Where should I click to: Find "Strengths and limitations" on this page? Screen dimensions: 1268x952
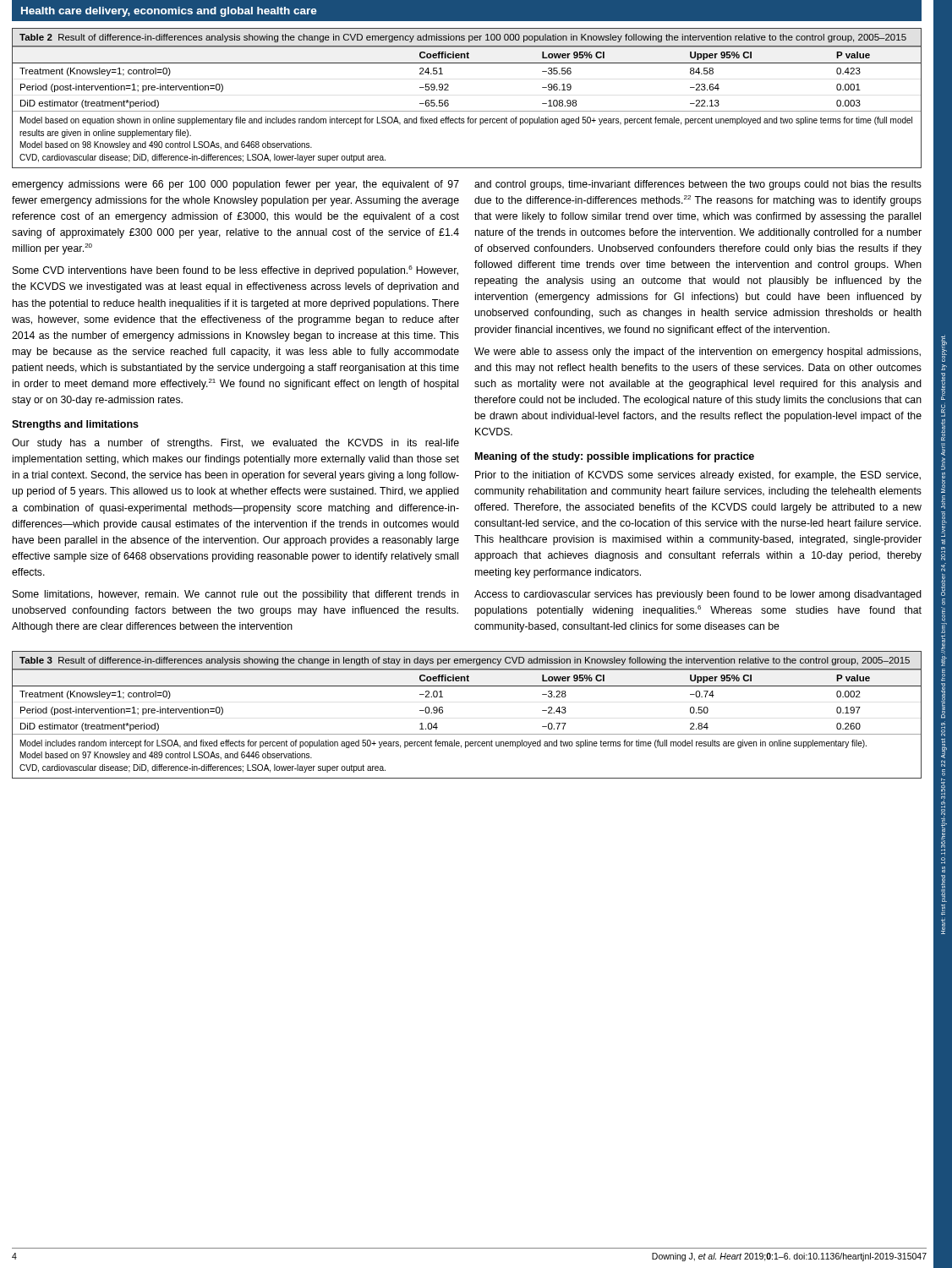[75, 424]
